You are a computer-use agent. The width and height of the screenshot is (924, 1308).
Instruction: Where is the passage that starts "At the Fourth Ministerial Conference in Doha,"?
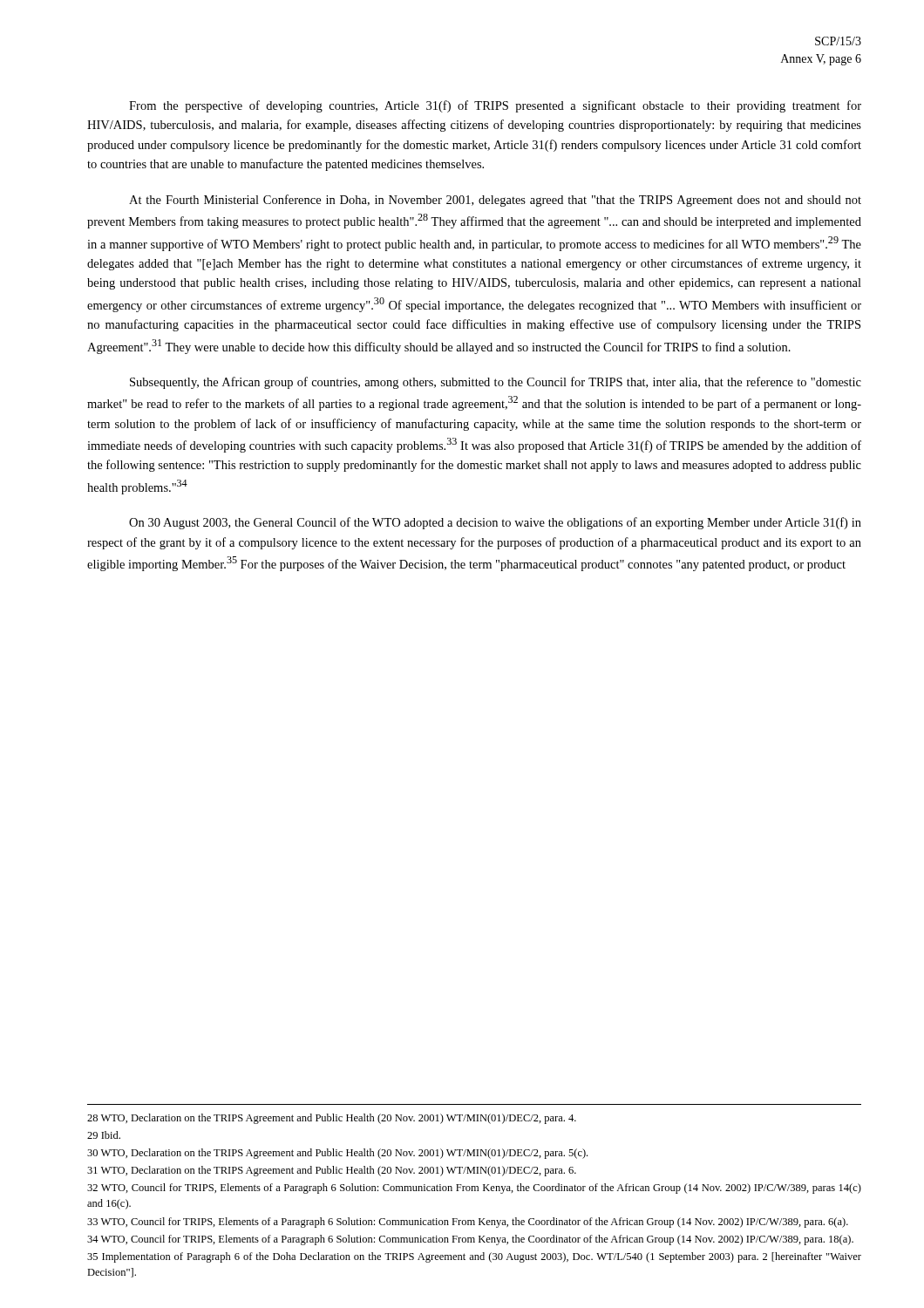pyautogui.click(x=474, y=273)
